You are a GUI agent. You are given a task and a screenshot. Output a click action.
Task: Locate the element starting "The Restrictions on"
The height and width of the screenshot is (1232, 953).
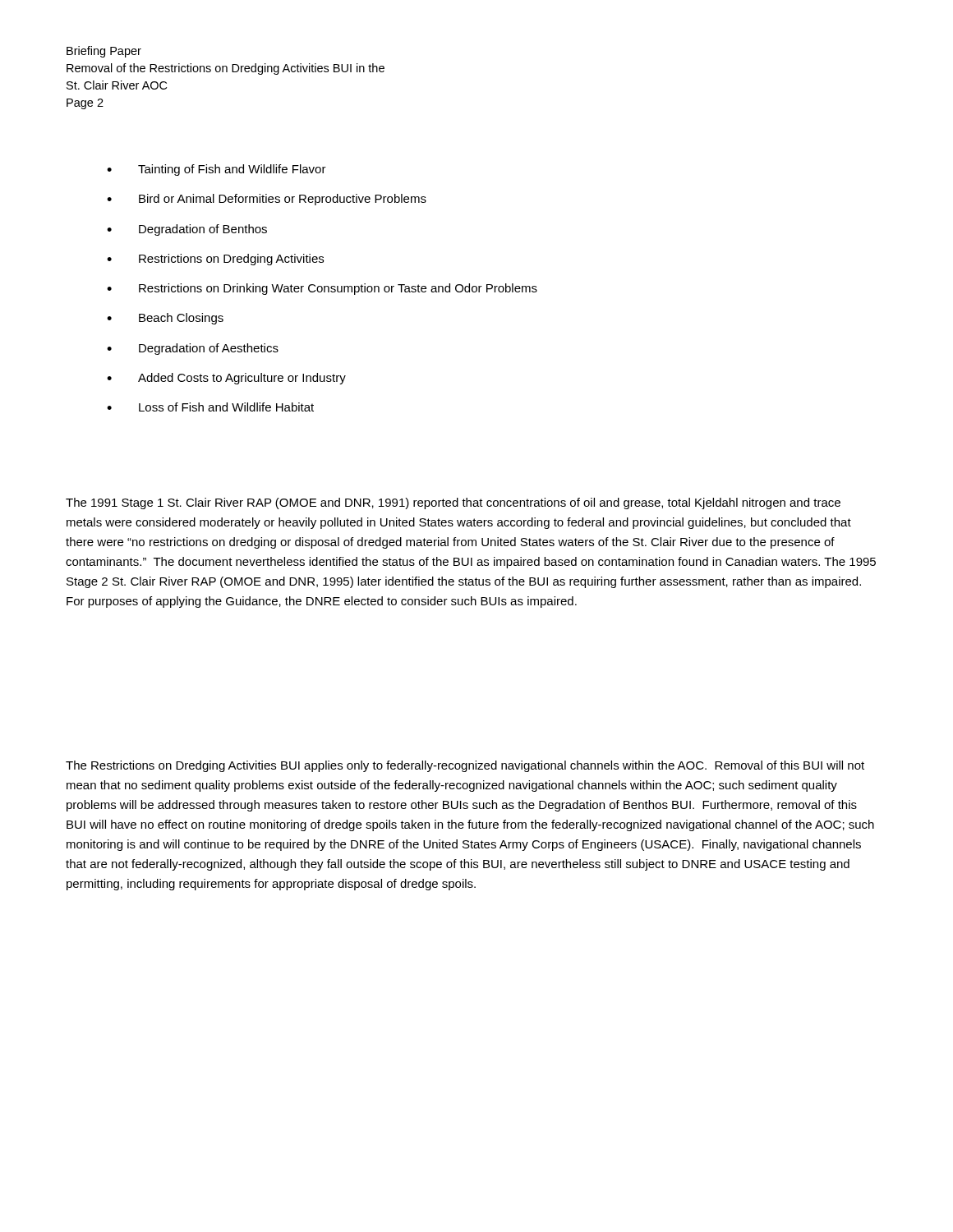[x=470, y=824]
